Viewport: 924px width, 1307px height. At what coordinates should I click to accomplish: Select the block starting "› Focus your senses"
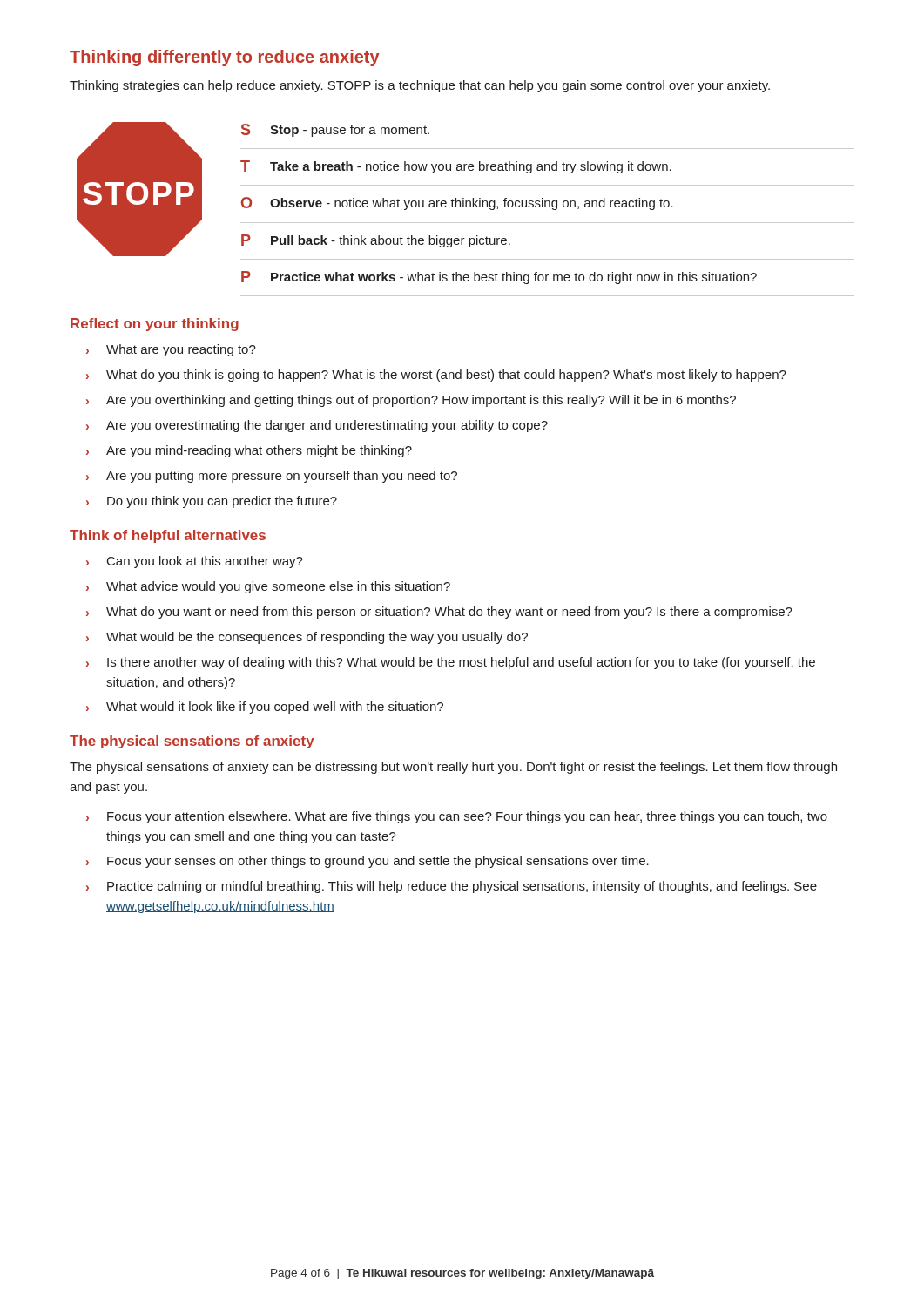tap(470, 862)
